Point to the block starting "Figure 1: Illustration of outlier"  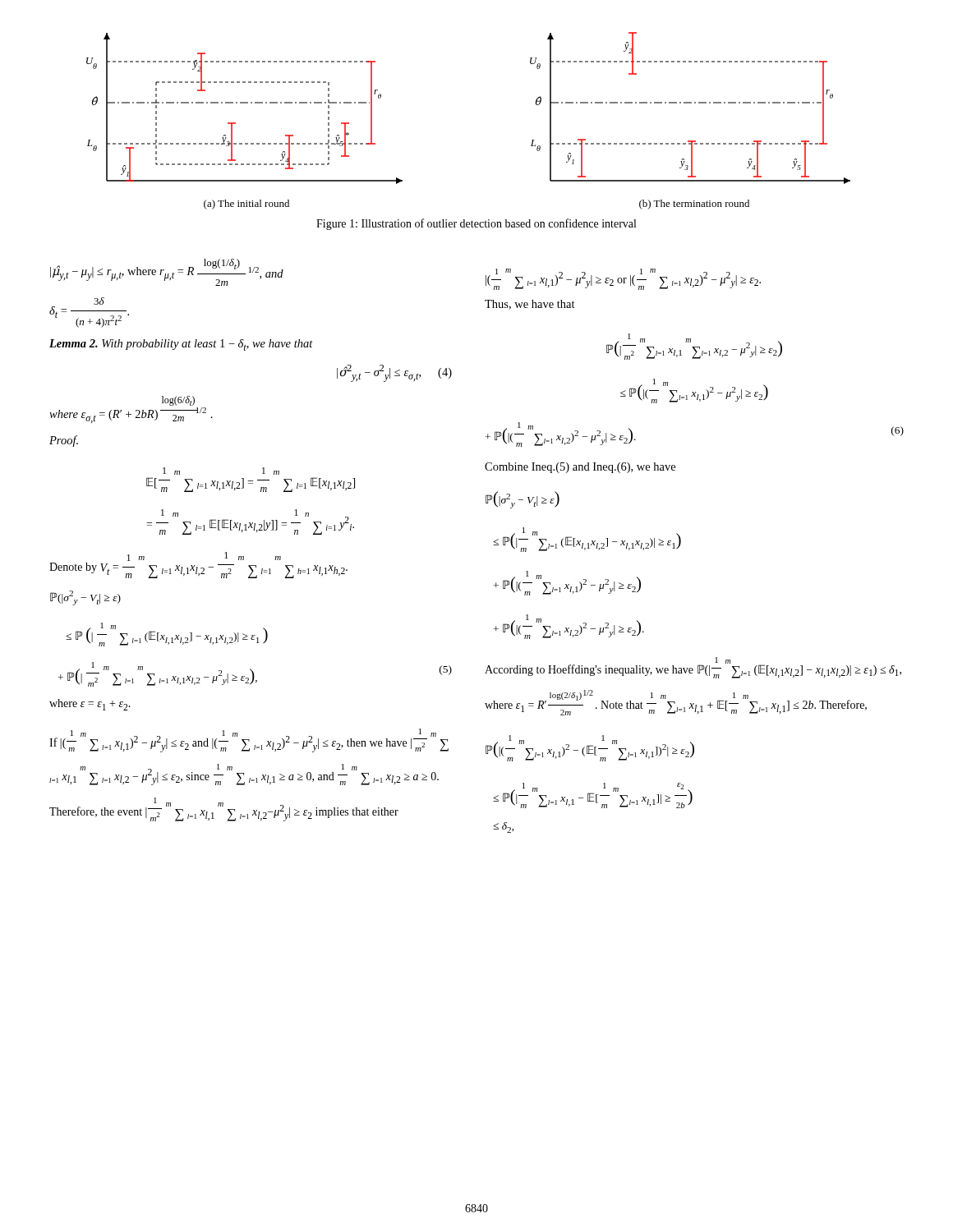tap(476, 224)
